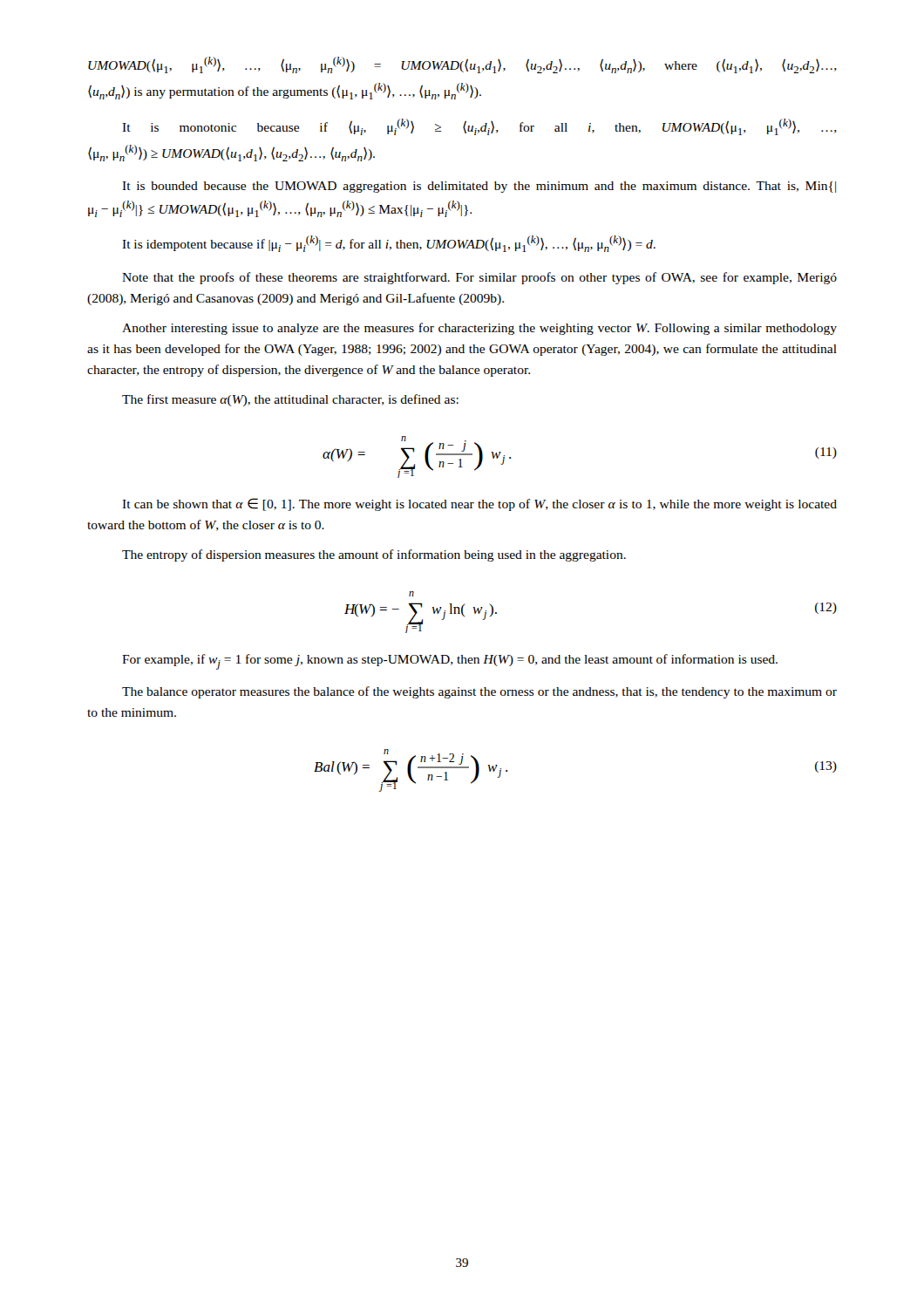Locate the formula with the text "α(W) = ∑ j =1"

coord(406,456)
